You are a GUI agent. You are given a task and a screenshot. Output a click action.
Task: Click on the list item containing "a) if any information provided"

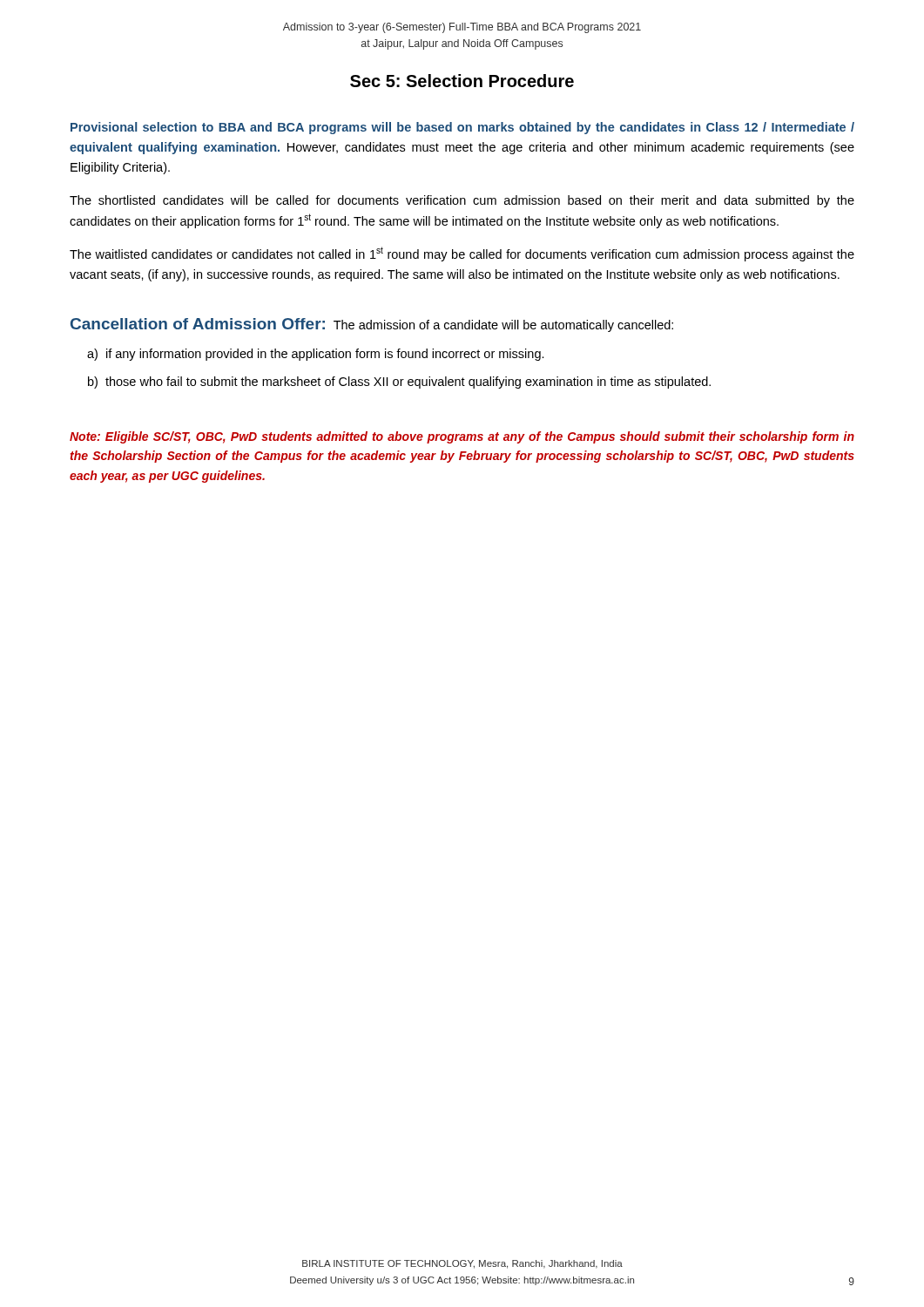tap(316, 354)
